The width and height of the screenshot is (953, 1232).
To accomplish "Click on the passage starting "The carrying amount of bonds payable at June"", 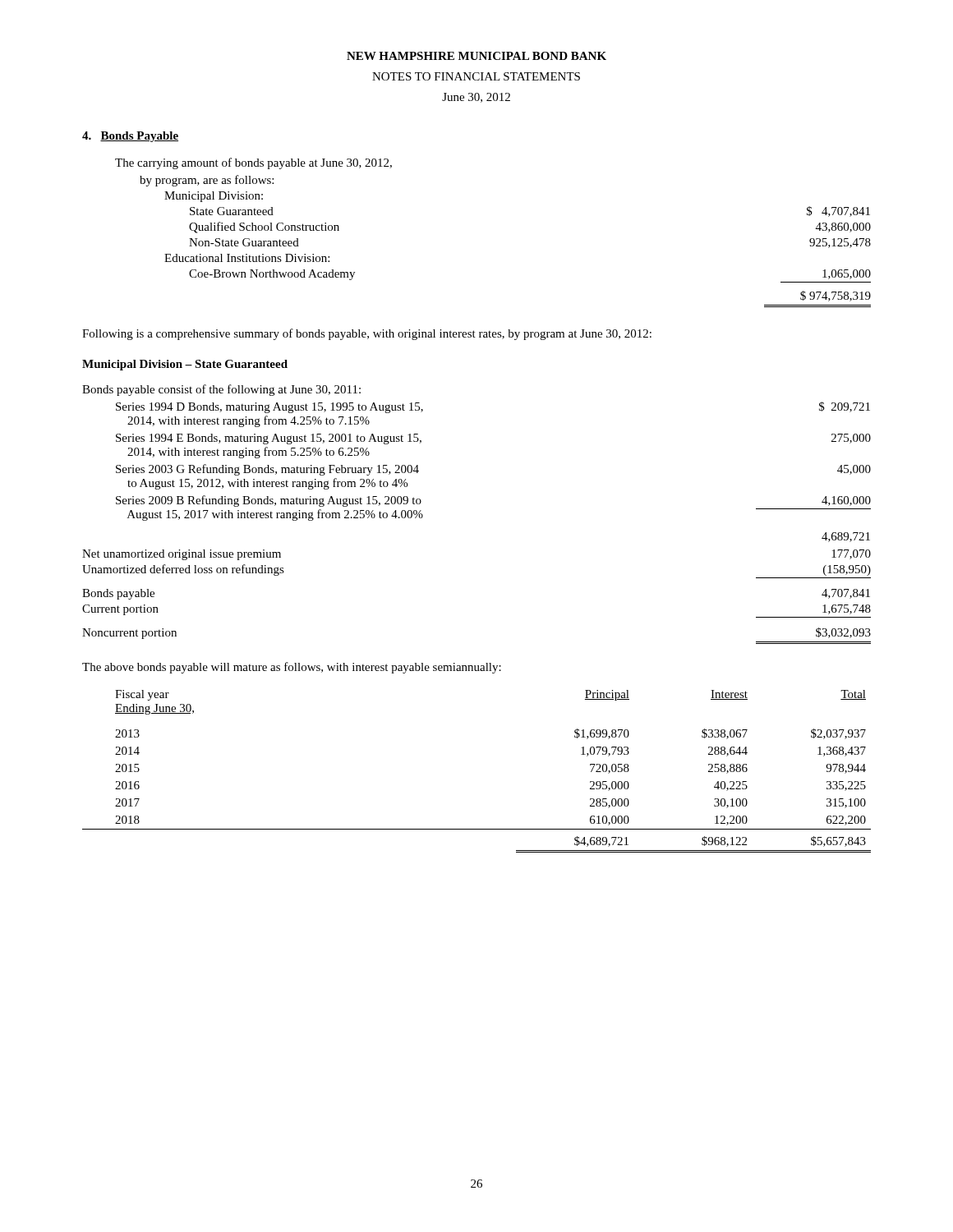I will (254, 163).
